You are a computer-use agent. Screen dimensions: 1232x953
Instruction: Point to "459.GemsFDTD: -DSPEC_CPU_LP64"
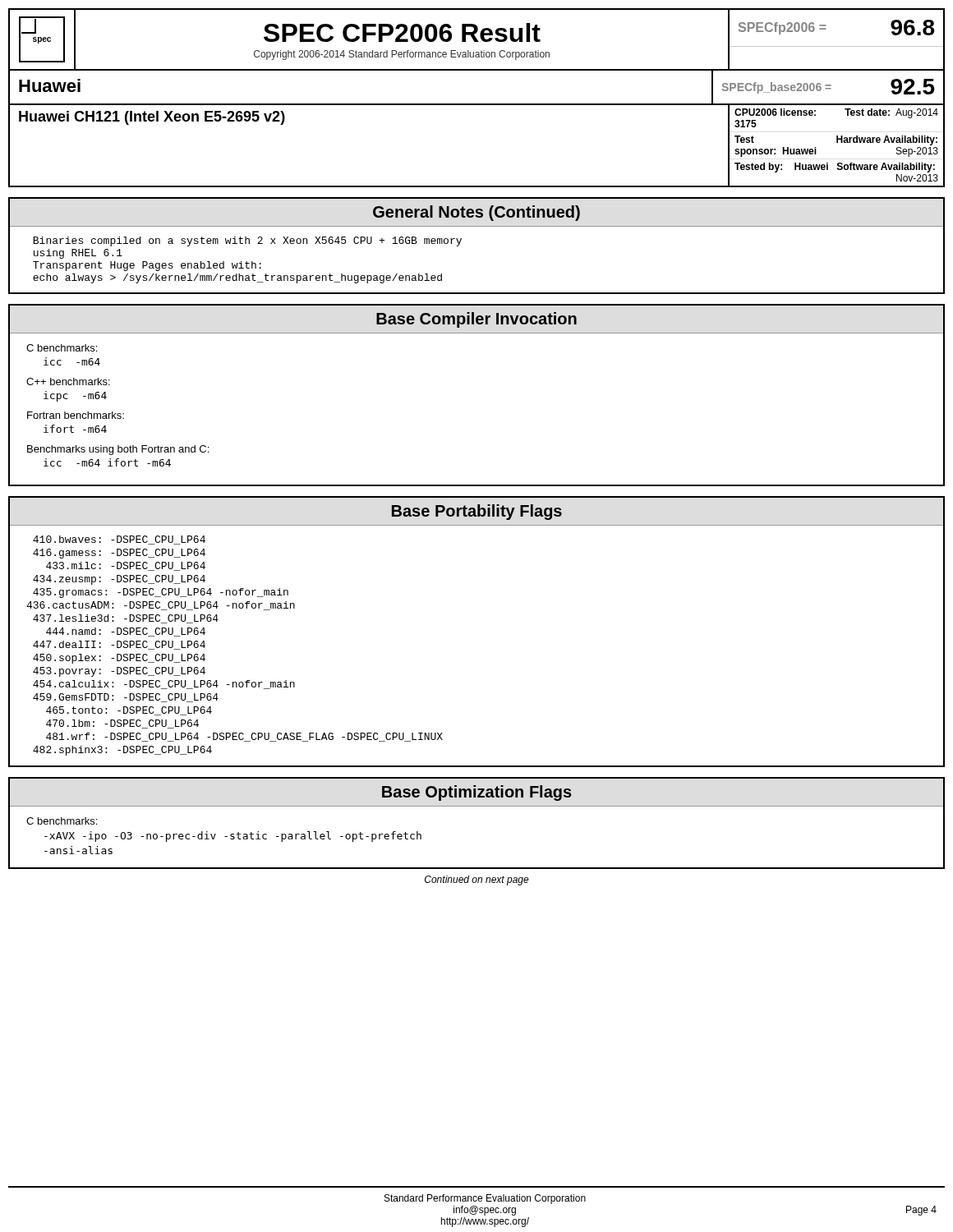pos(122,698)
